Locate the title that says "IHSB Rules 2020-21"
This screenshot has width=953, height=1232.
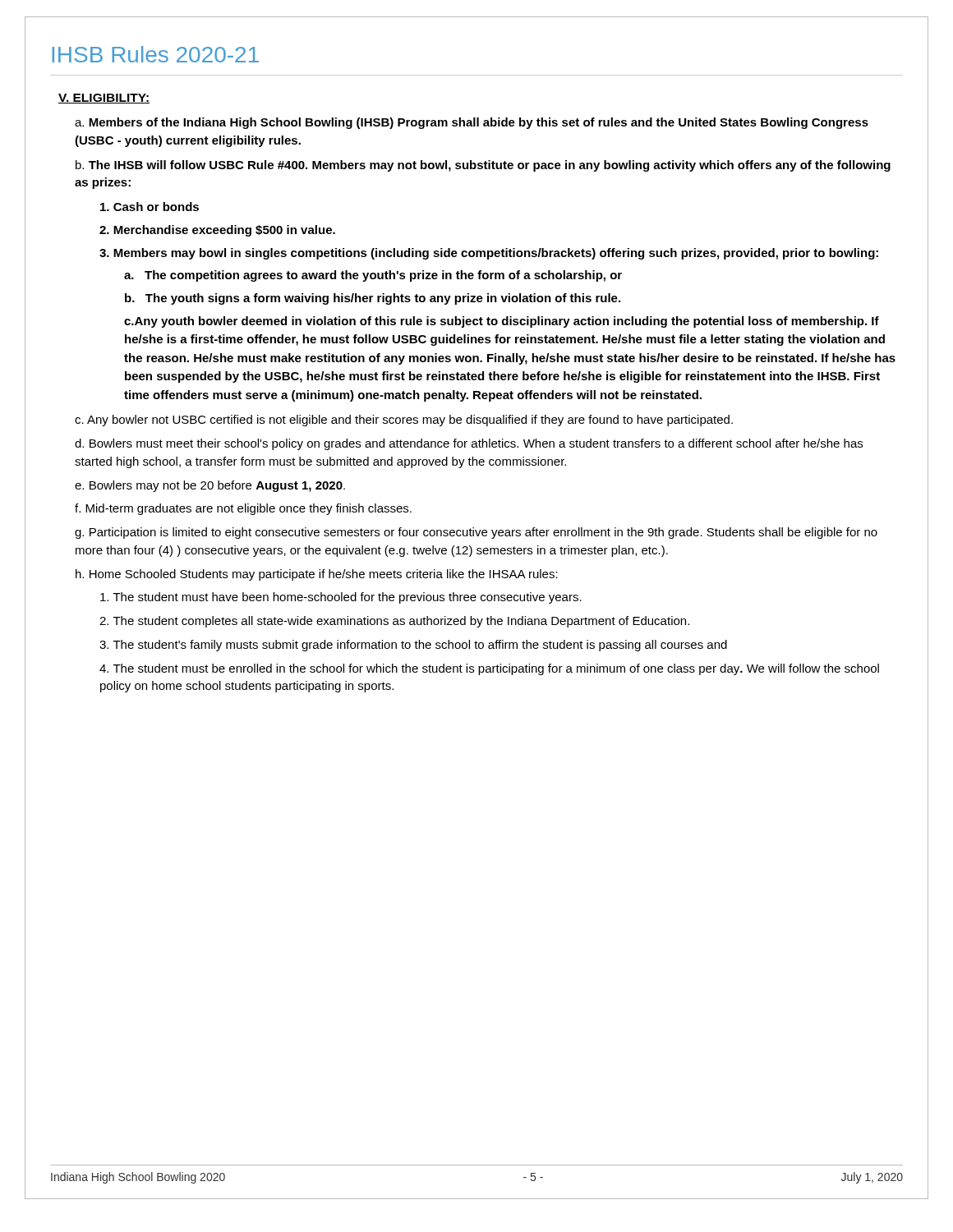[x=155, y=55]
